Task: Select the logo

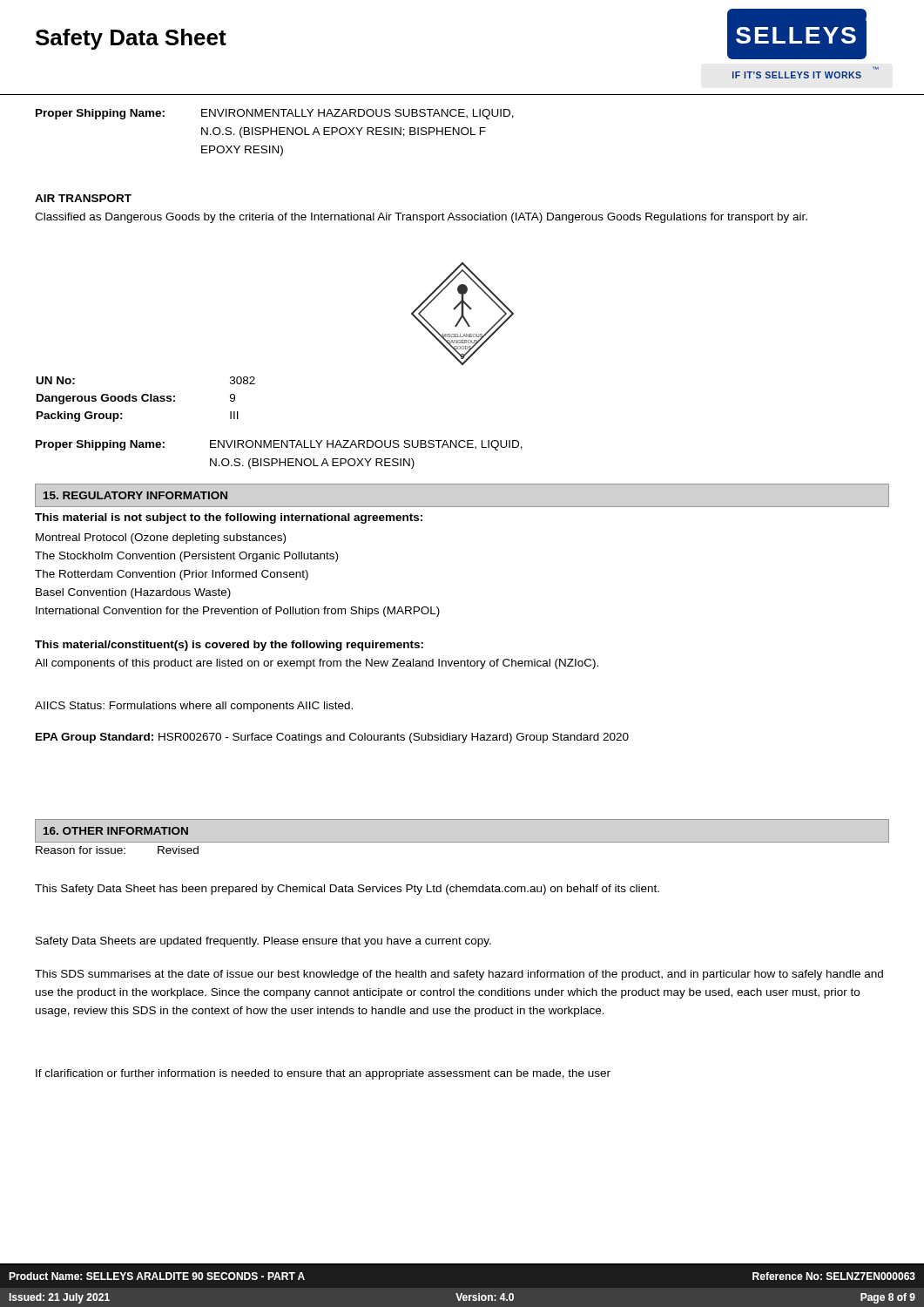Action: [x=797, y=51]
